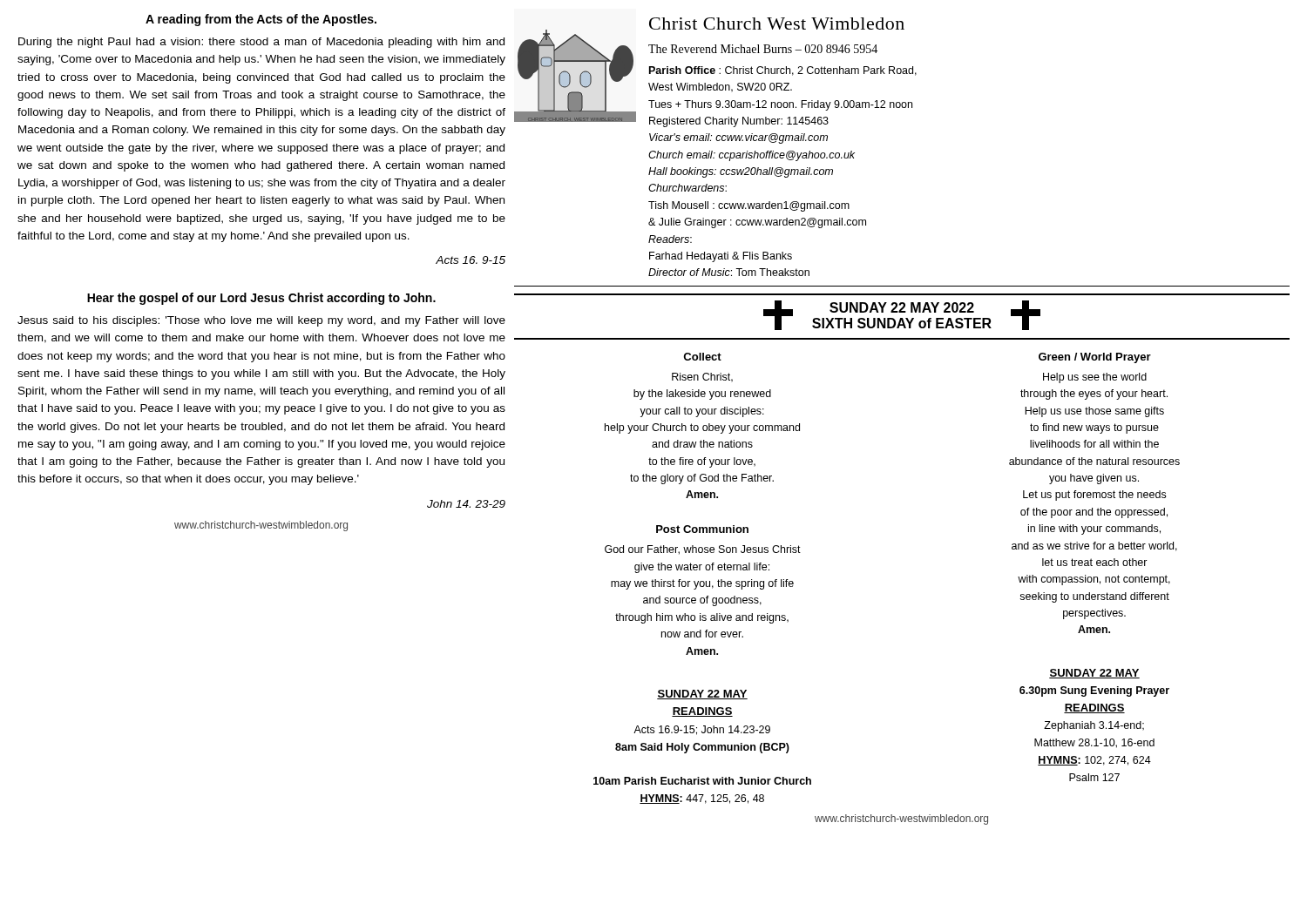Navigate to the element starting "Hear the gospel of our Lord Jesus"
This screenshot has height=924, width=1307.
[261, 298]
